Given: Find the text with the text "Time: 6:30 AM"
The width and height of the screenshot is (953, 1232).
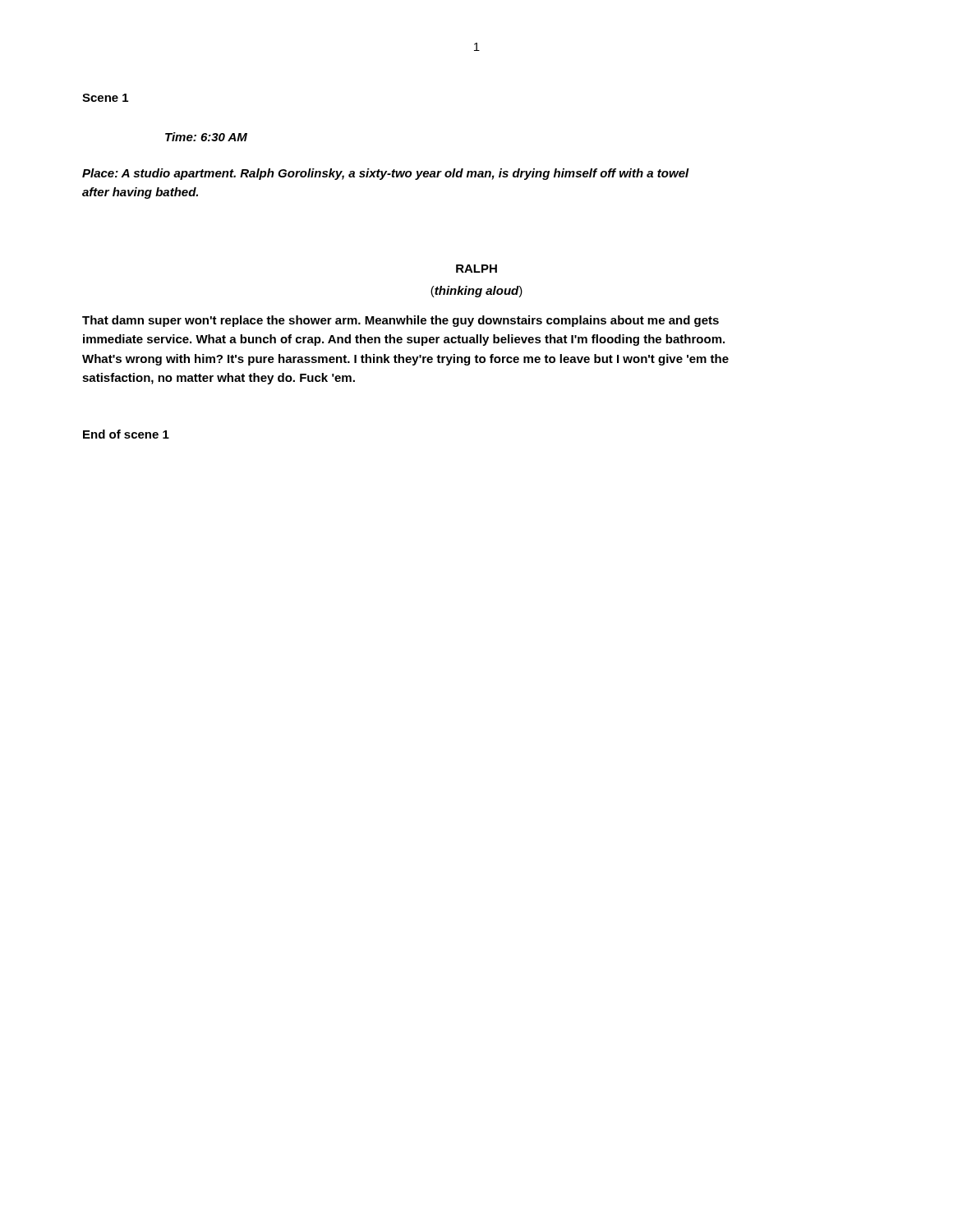Looking at the screenshot, I should (x=206, y=137).
